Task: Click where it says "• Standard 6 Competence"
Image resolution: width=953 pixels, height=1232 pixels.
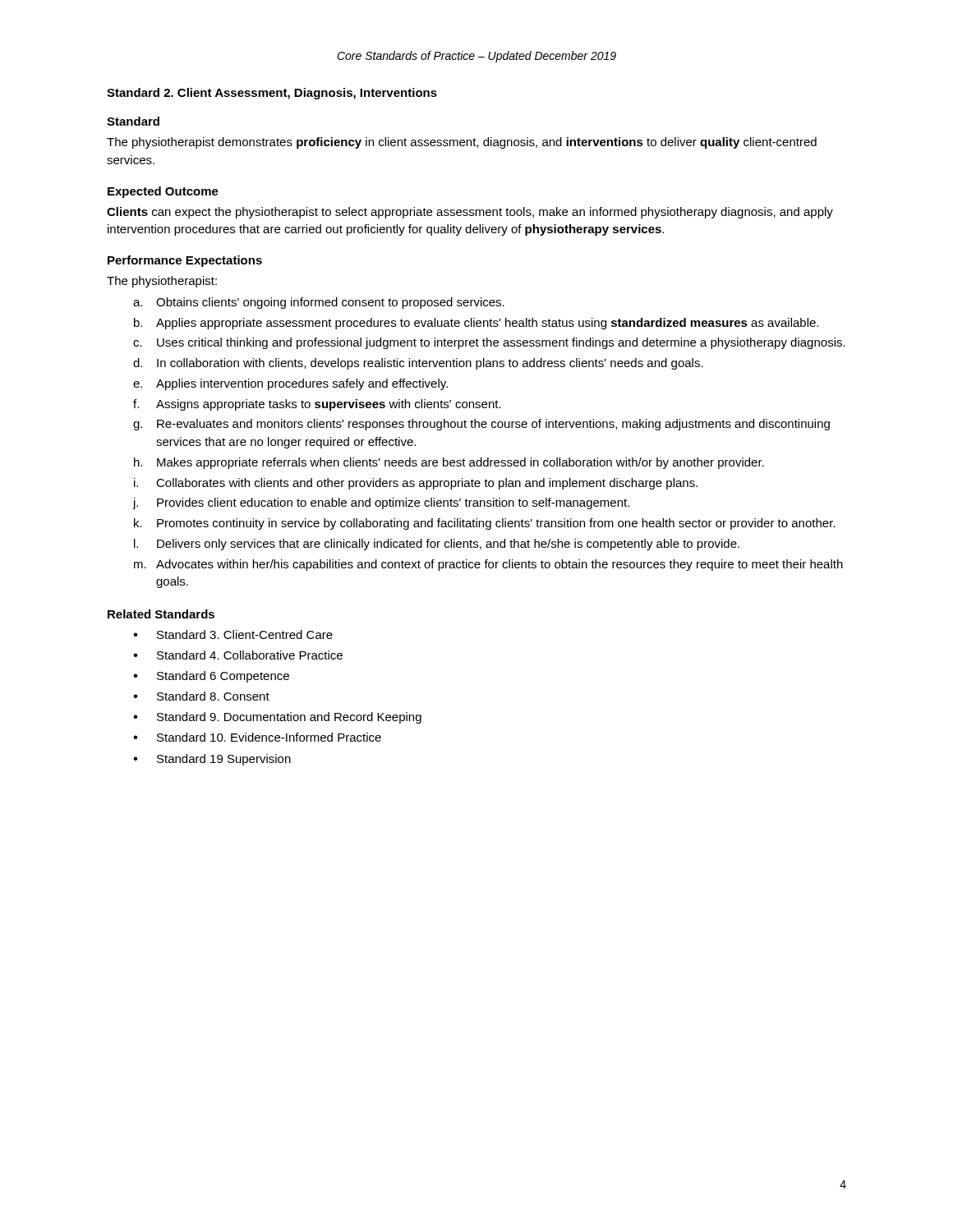Action: [x=211, y=677]
